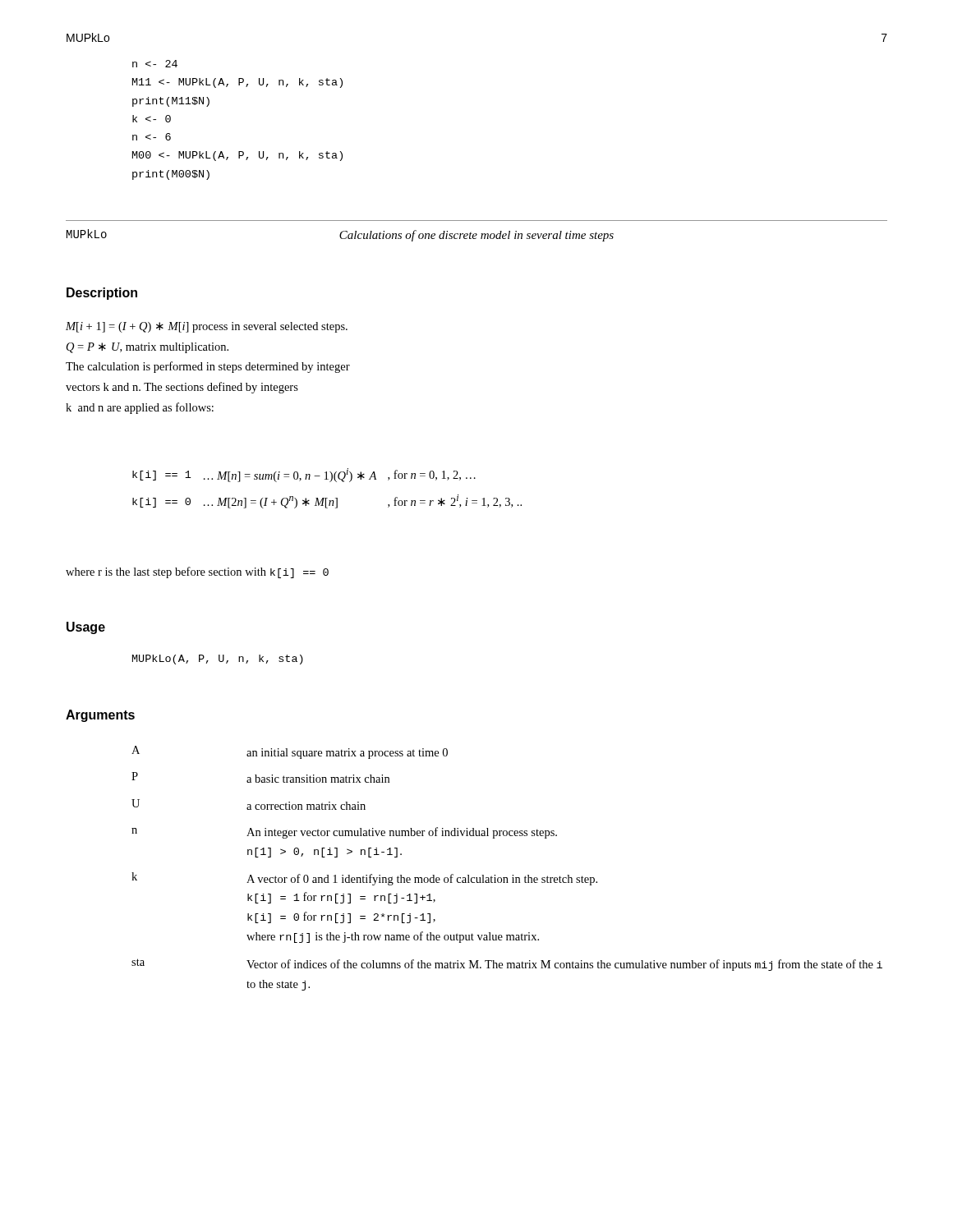This screenshot has height=1232, width=953.
Task: Where is the caption that starts "Calculations of one discrete"?
Action: tap(476, 235)
